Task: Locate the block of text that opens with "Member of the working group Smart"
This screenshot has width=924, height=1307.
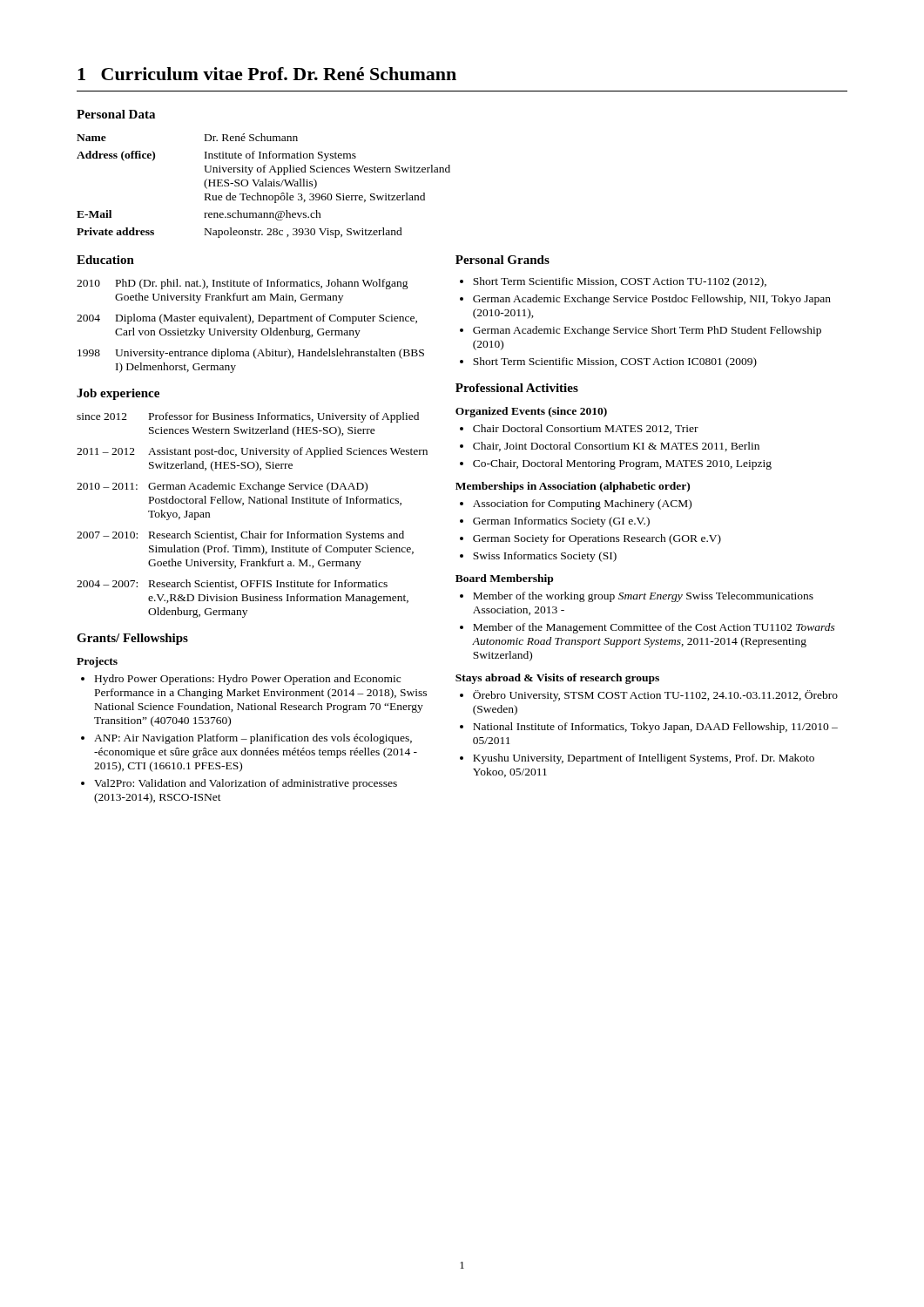Action: tap(643, 603)
